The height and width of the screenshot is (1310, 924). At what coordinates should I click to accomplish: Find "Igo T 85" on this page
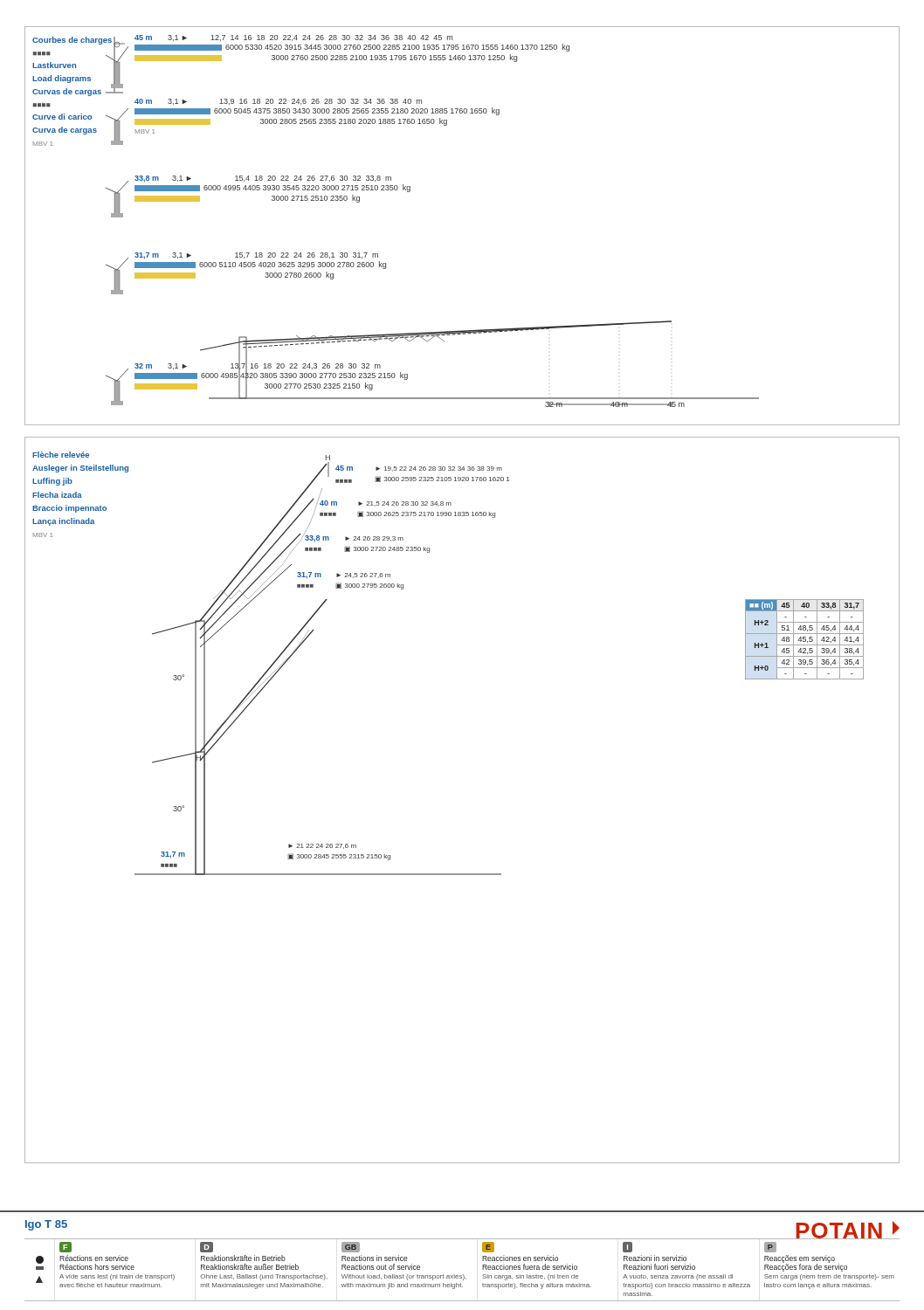[46, 1224]
